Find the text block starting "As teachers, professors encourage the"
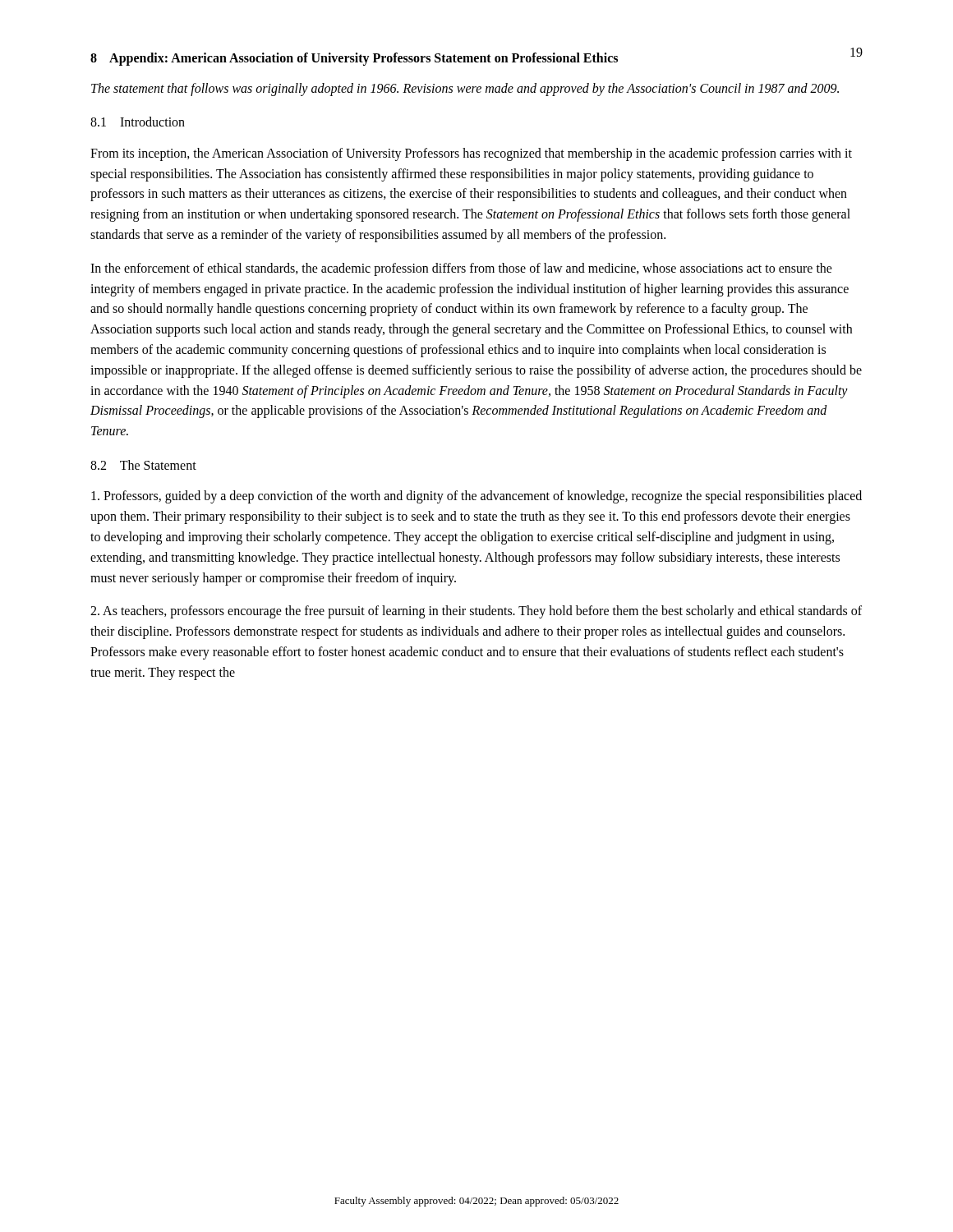Screen dimensions: 1232x953 tap(476, 641)
